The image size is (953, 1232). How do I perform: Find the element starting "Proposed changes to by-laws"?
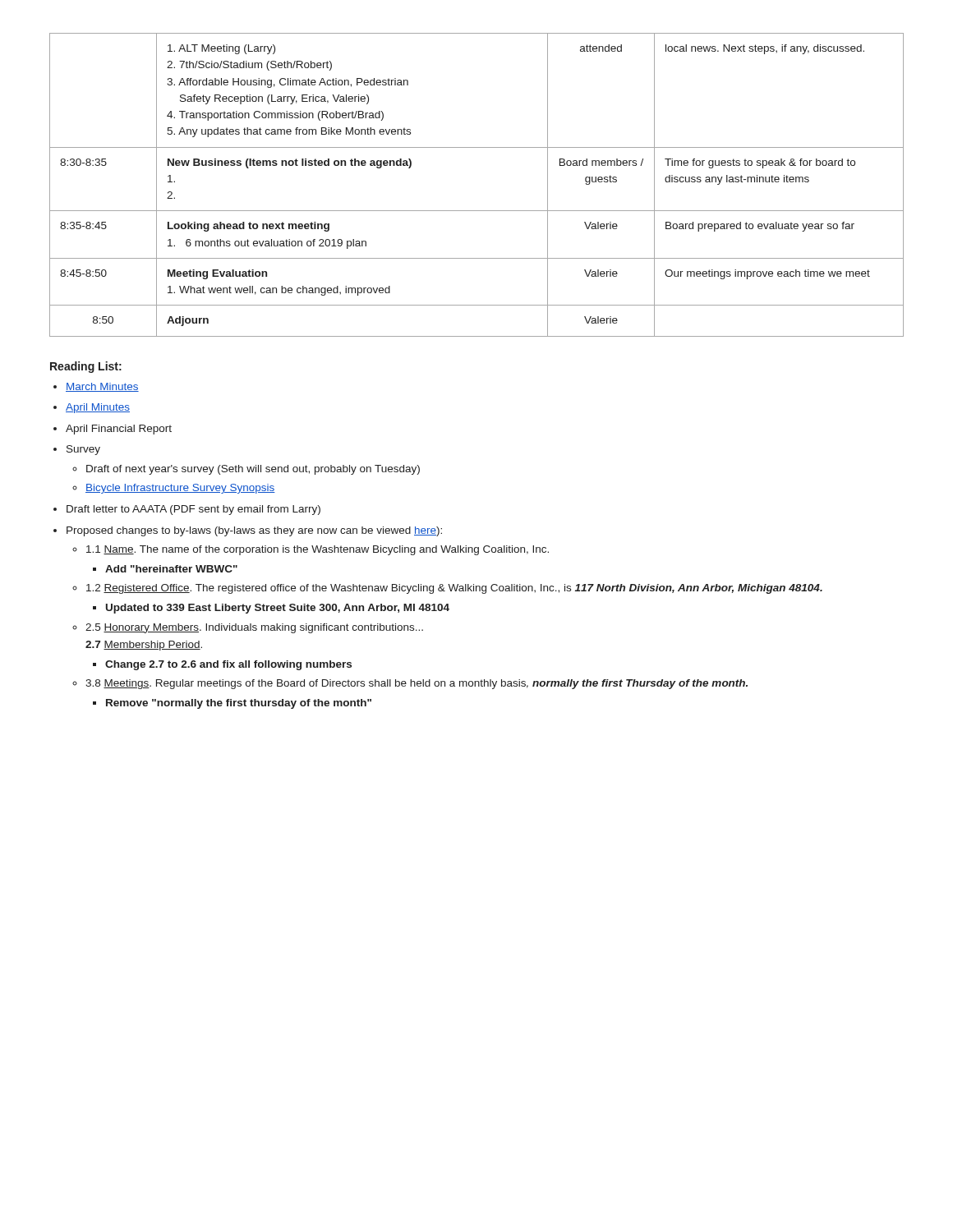click(254, 531)
